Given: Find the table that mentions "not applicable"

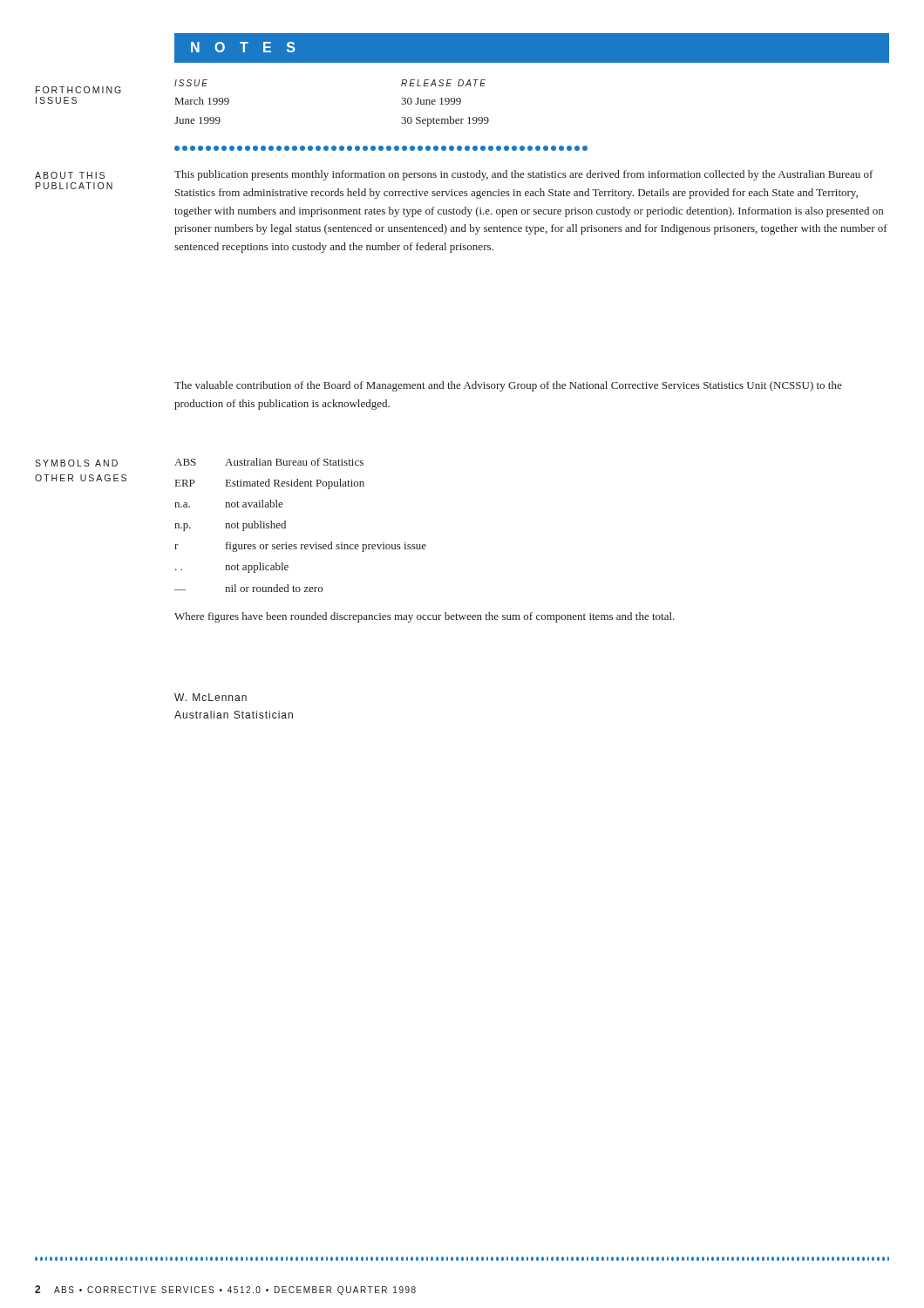Looking at the screenshot, I should tap(532, 539).
